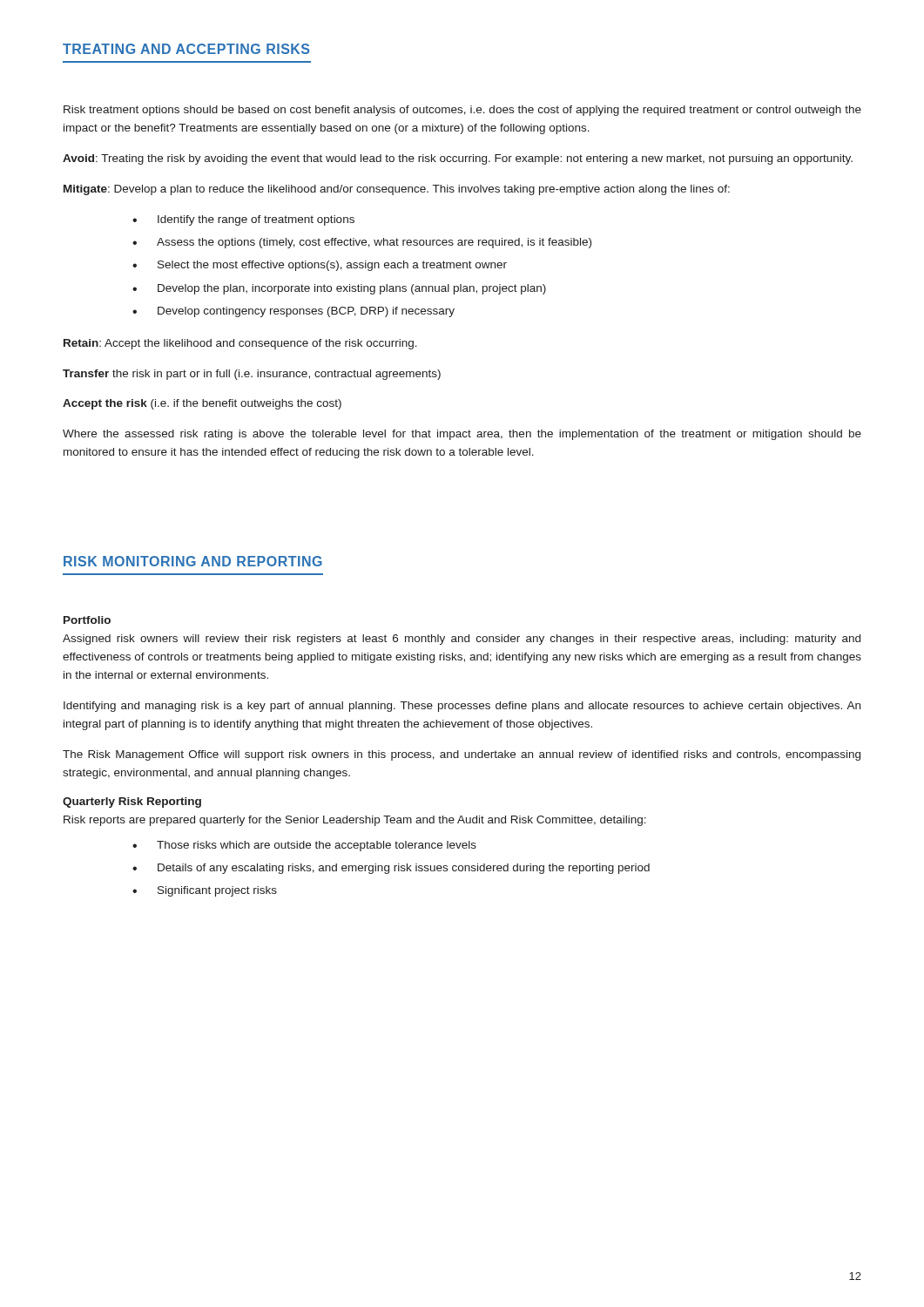The height and width of the screenshot is (1307, 924).
Task: Click on the text block with the text "Avoid: Treating the risk by"
Action: point(462,159)
